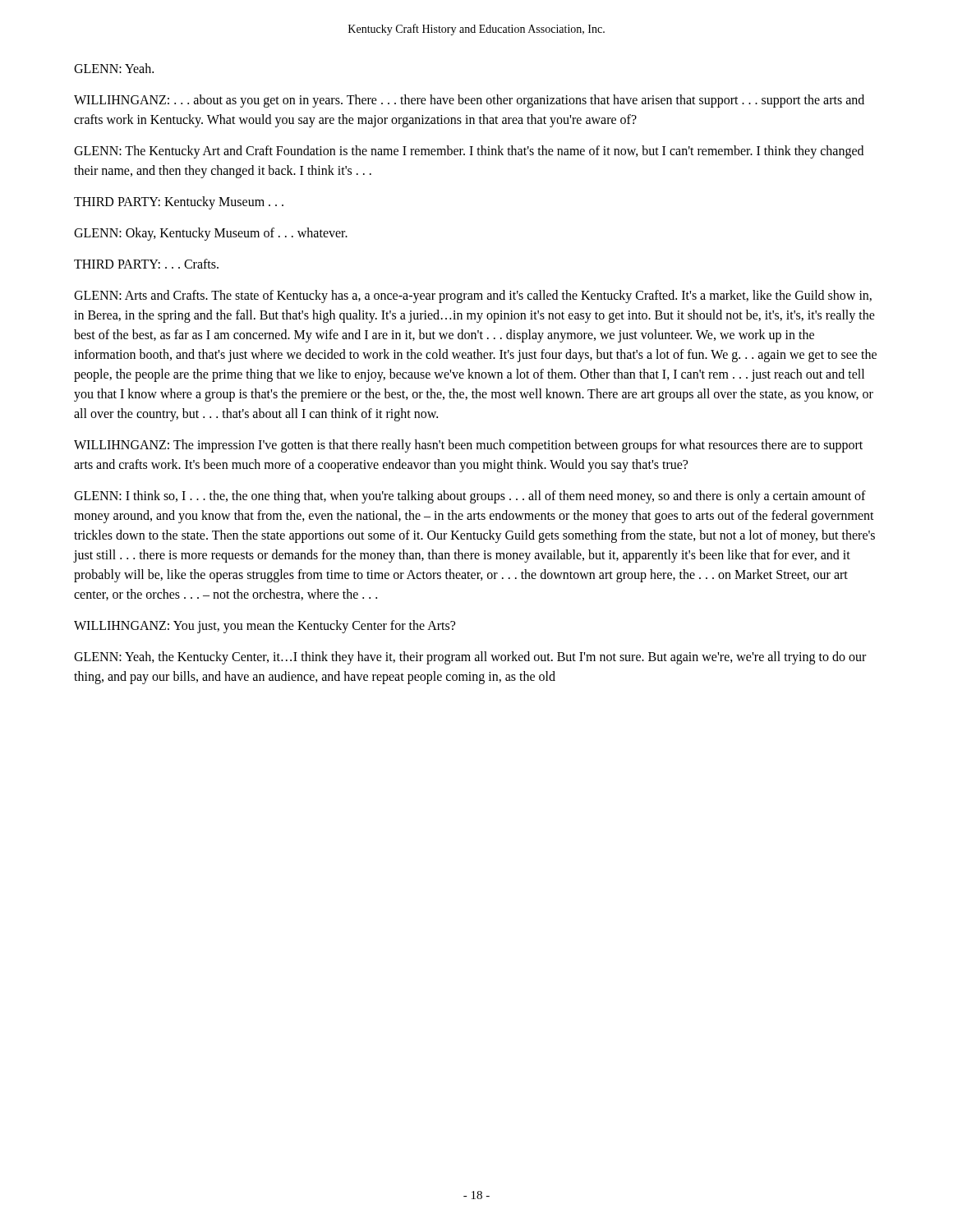Find the text block that says "THIRD PARTY: . . ."
Viewport: 953px width, 1232px height.
[x=147, y=264]
